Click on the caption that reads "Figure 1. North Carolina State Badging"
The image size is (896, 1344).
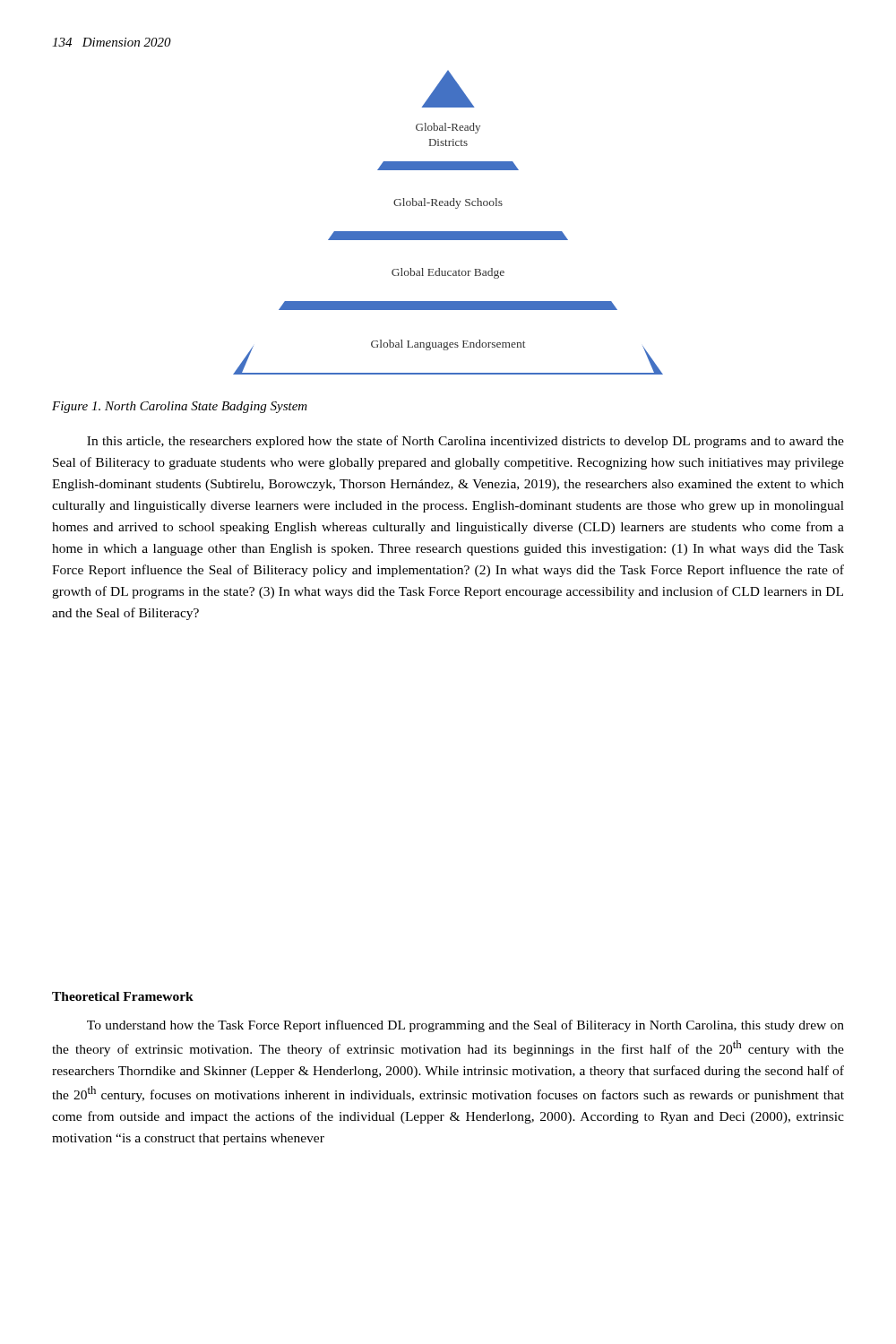pos(180,406)
